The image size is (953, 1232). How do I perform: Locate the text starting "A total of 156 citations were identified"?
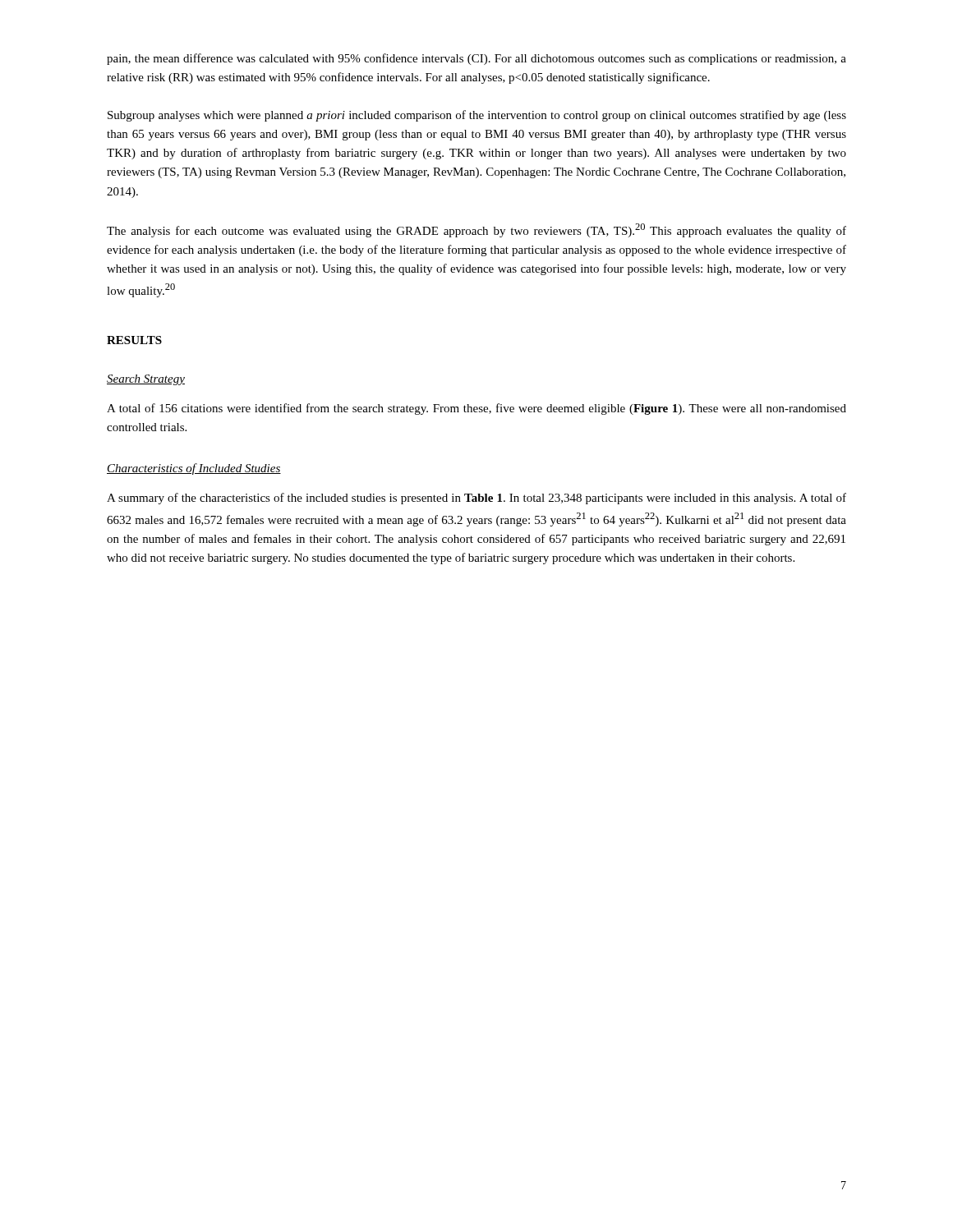pyautogui.click(x=476, y=418)
